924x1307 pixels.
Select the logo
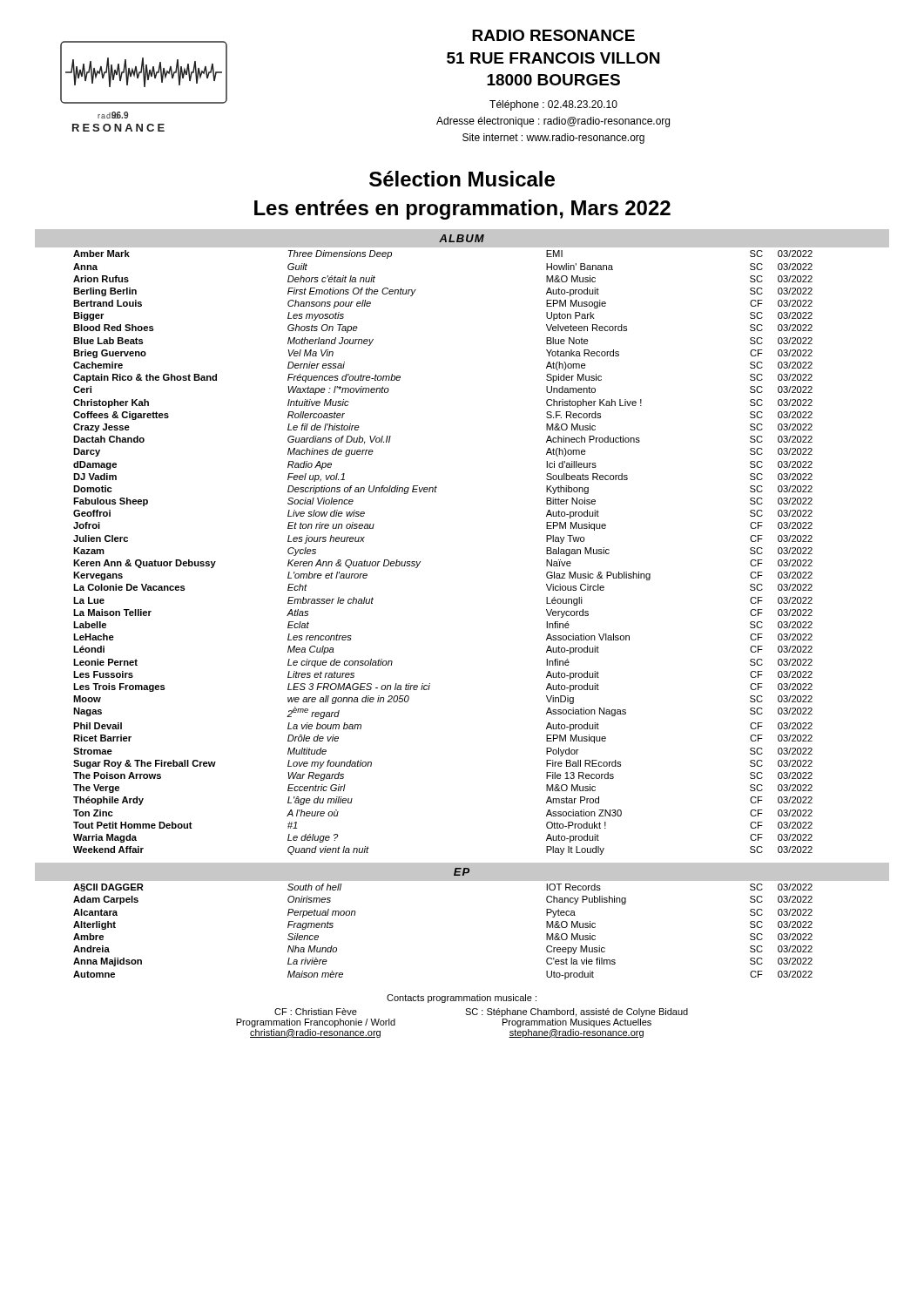pos(144,86)
